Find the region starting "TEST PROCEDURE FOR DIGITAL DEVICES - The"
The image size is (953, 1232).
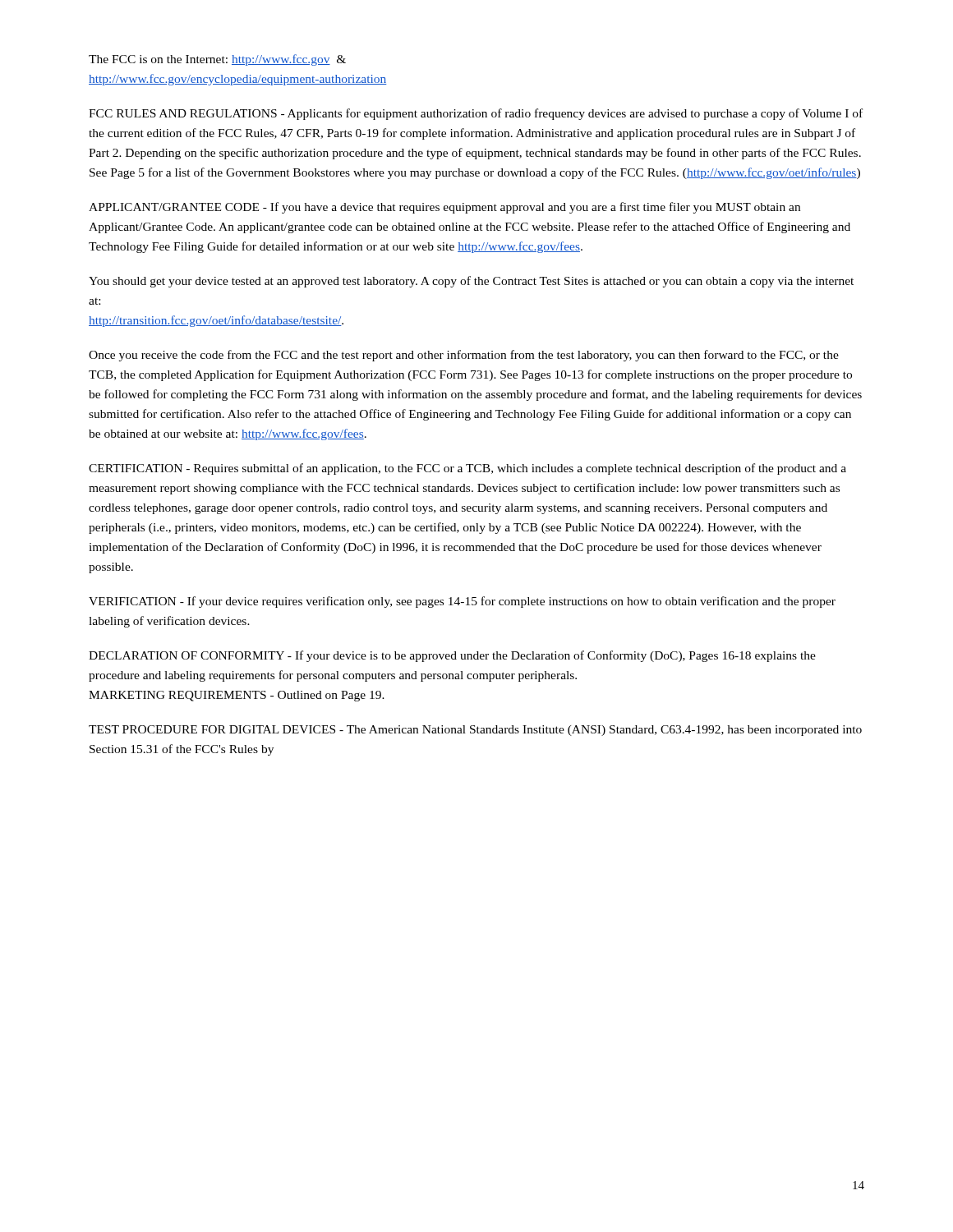[475, 739]
